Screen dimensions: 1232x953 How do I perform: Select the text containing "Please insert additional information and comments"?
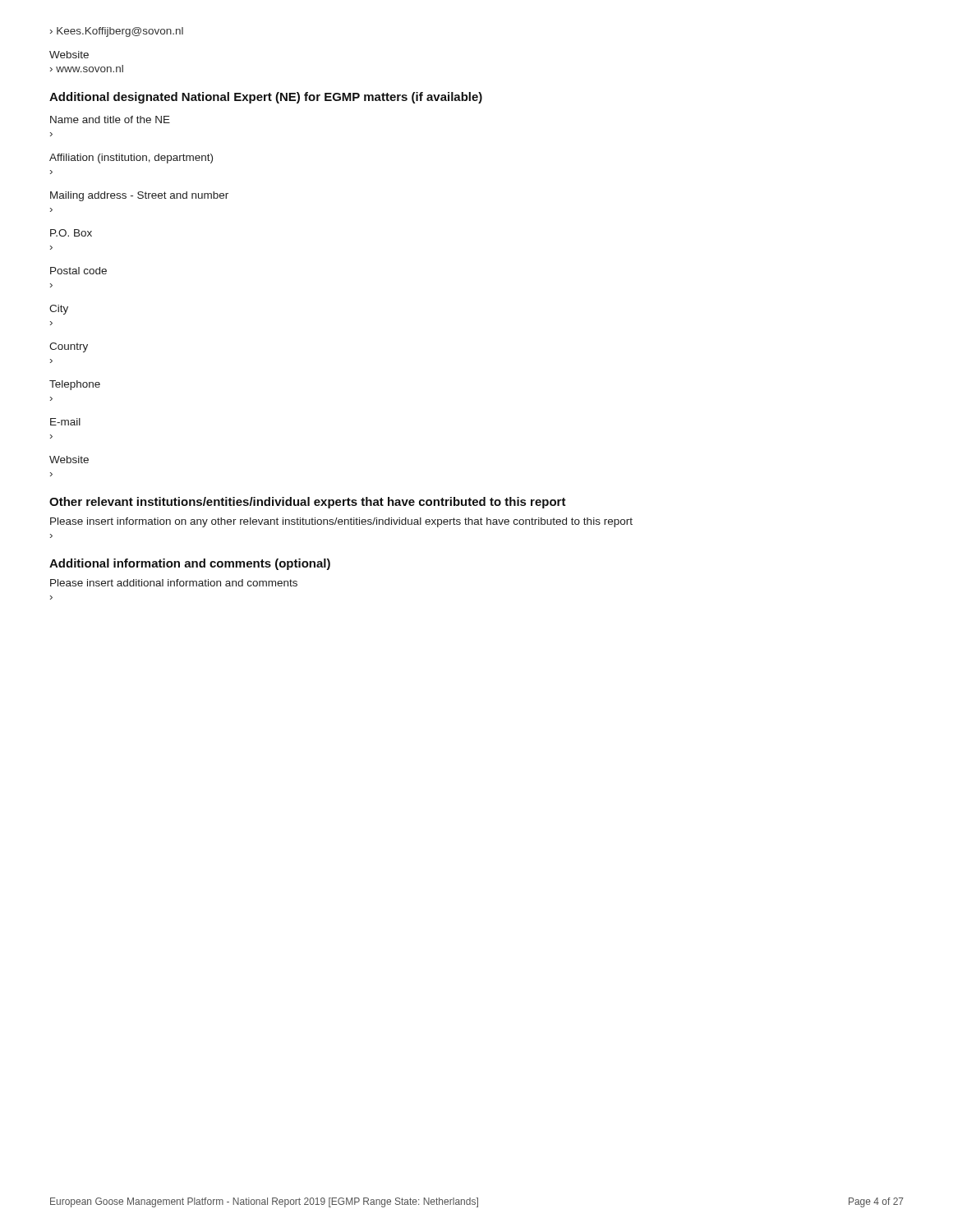click(173, 583)
